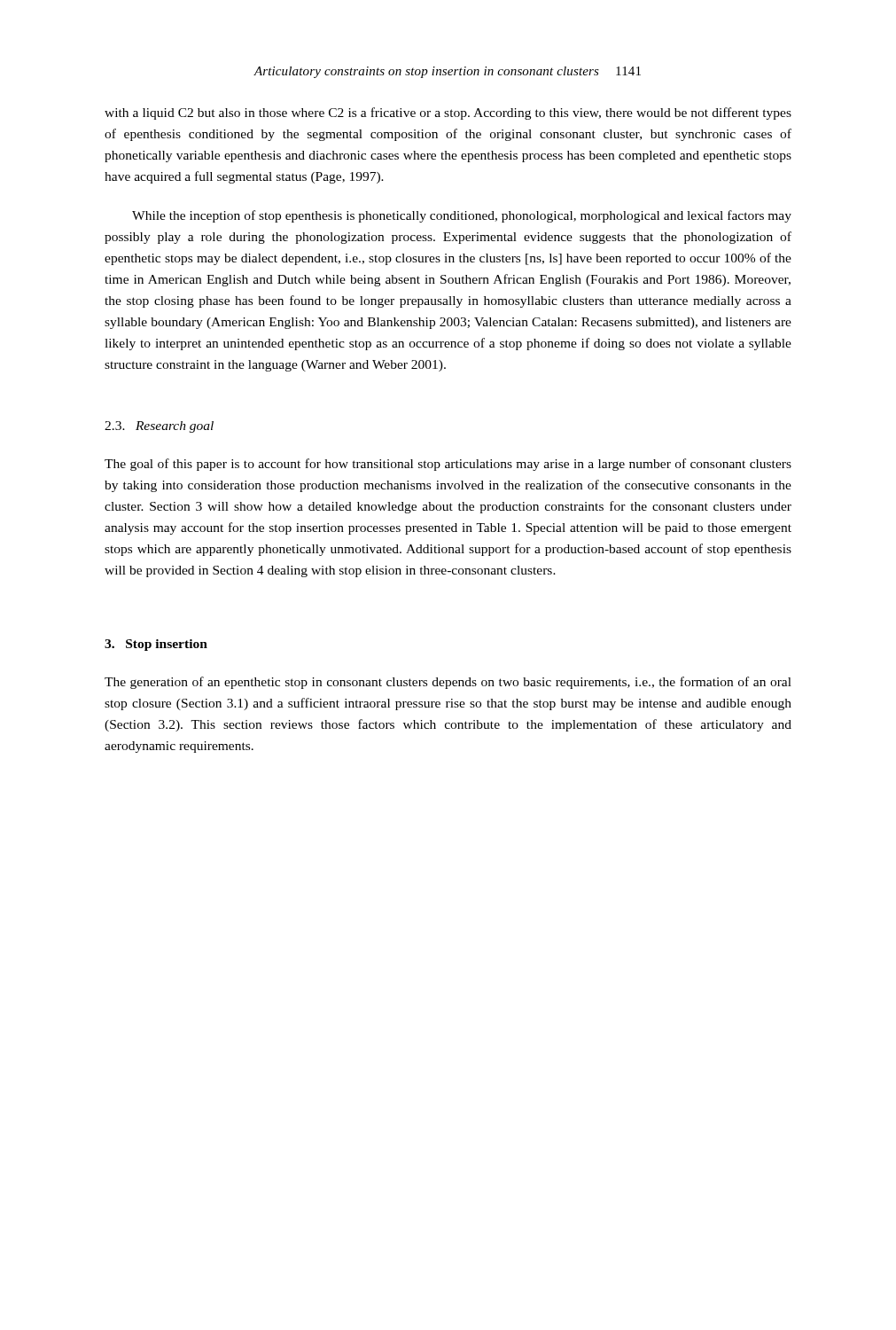Where is the passage that starts "with a liquid C2"?

pos(448,145)
